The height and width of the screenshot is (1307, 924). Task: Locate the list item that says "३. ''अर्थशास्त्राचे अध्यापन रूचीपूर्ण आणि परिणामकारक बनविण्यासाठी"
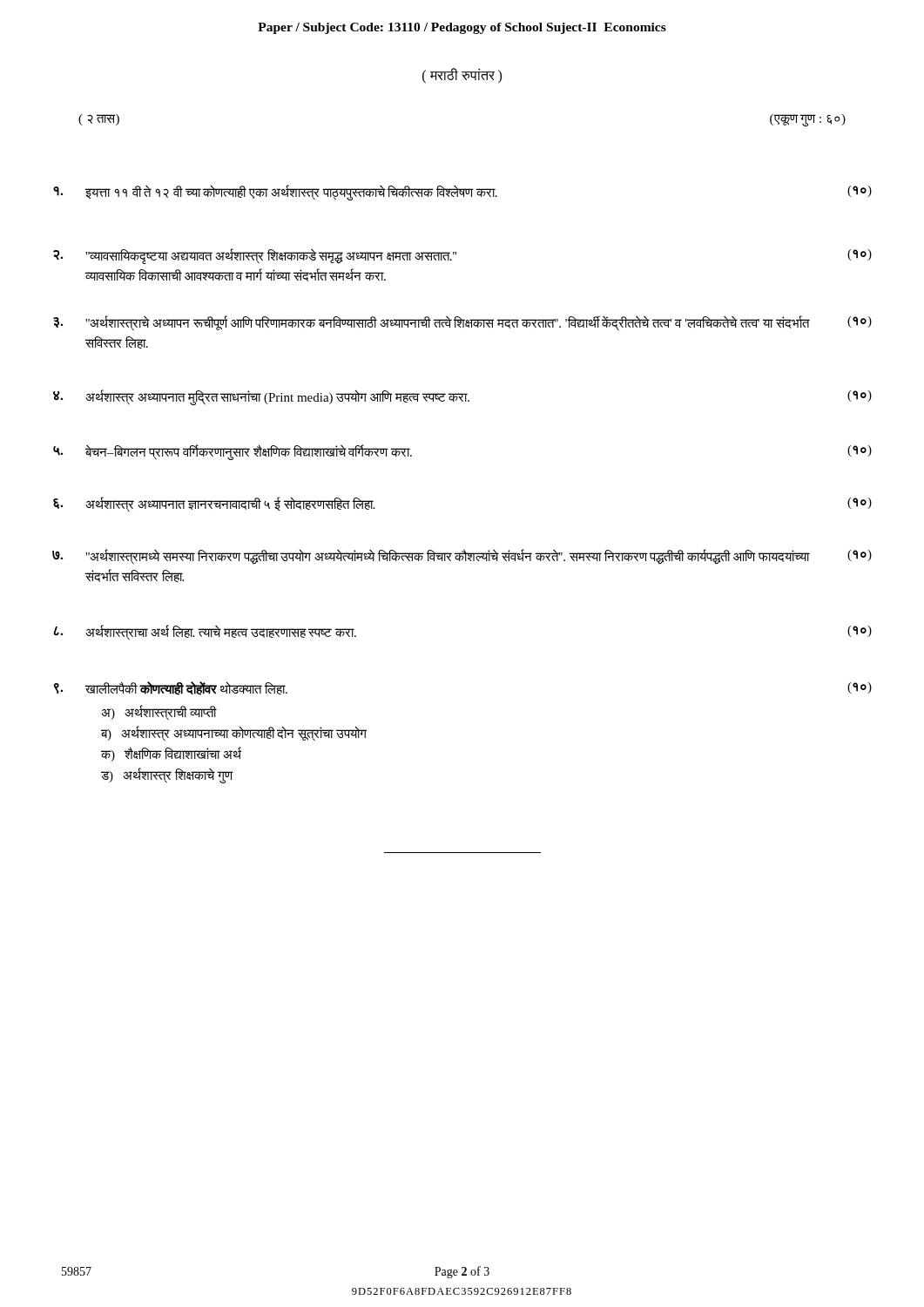(462, 334)
